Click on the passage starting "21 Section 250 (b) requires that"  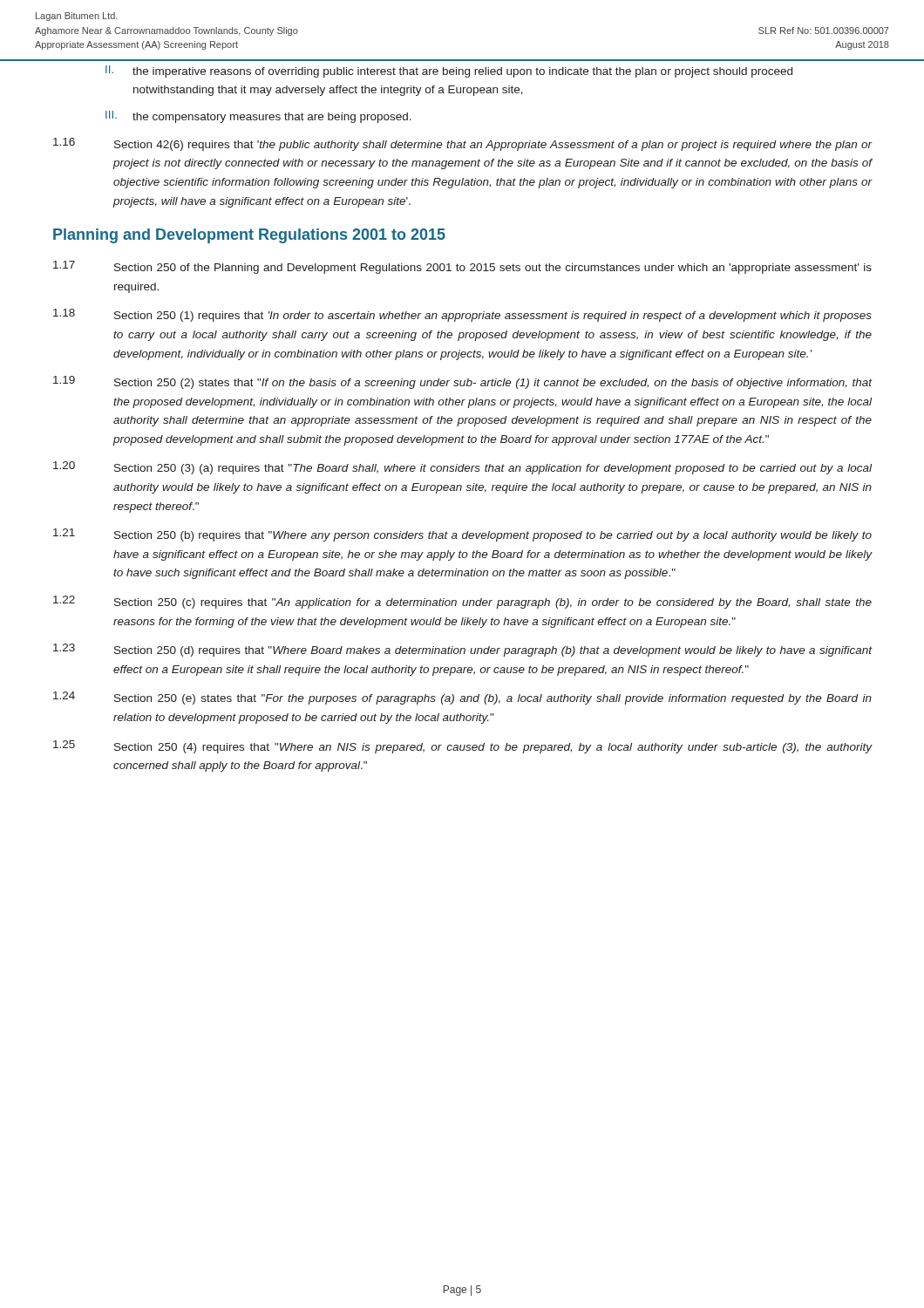[x=462, y=554]
